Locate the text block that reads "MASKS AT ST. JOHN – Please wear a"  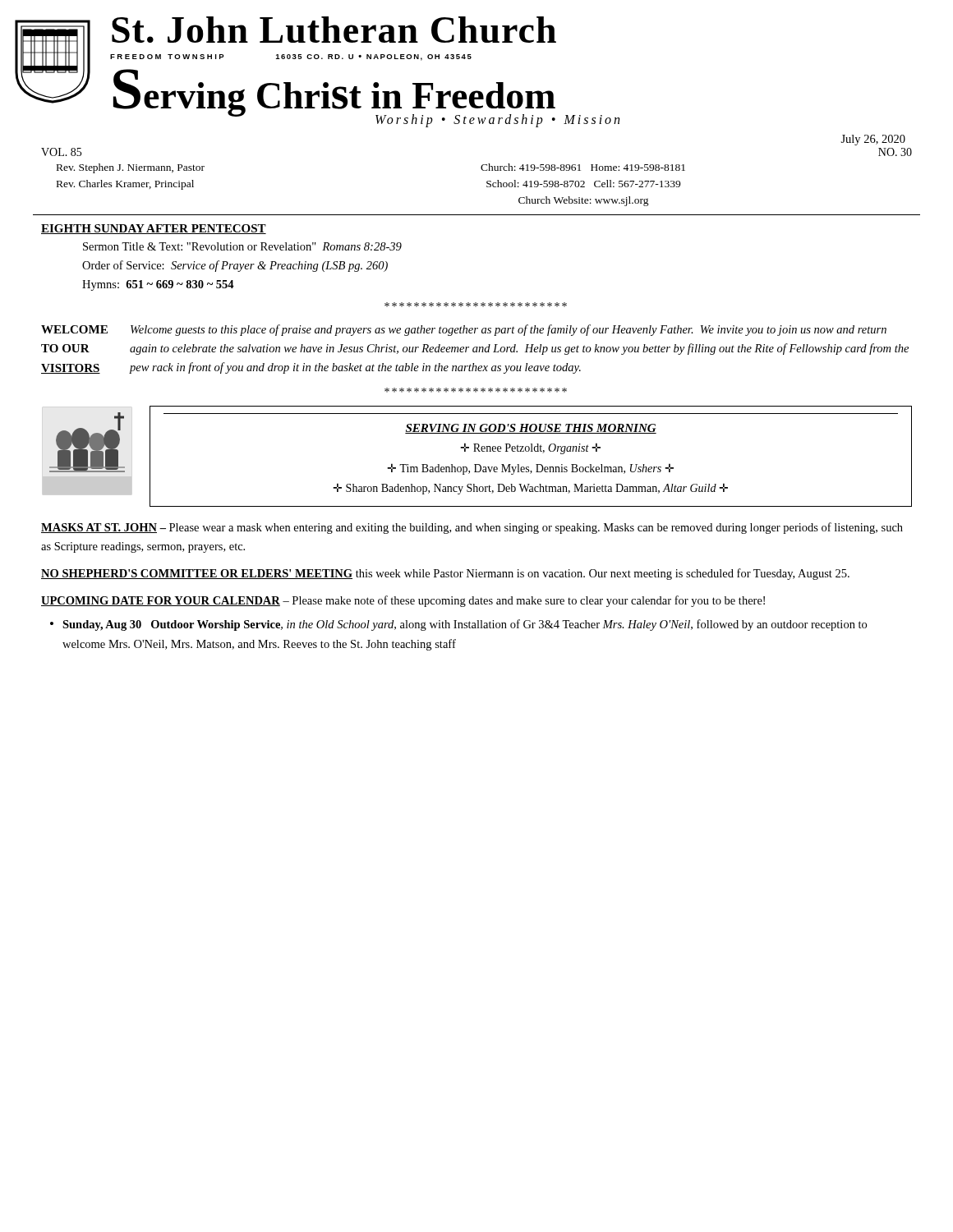[472, 536]
